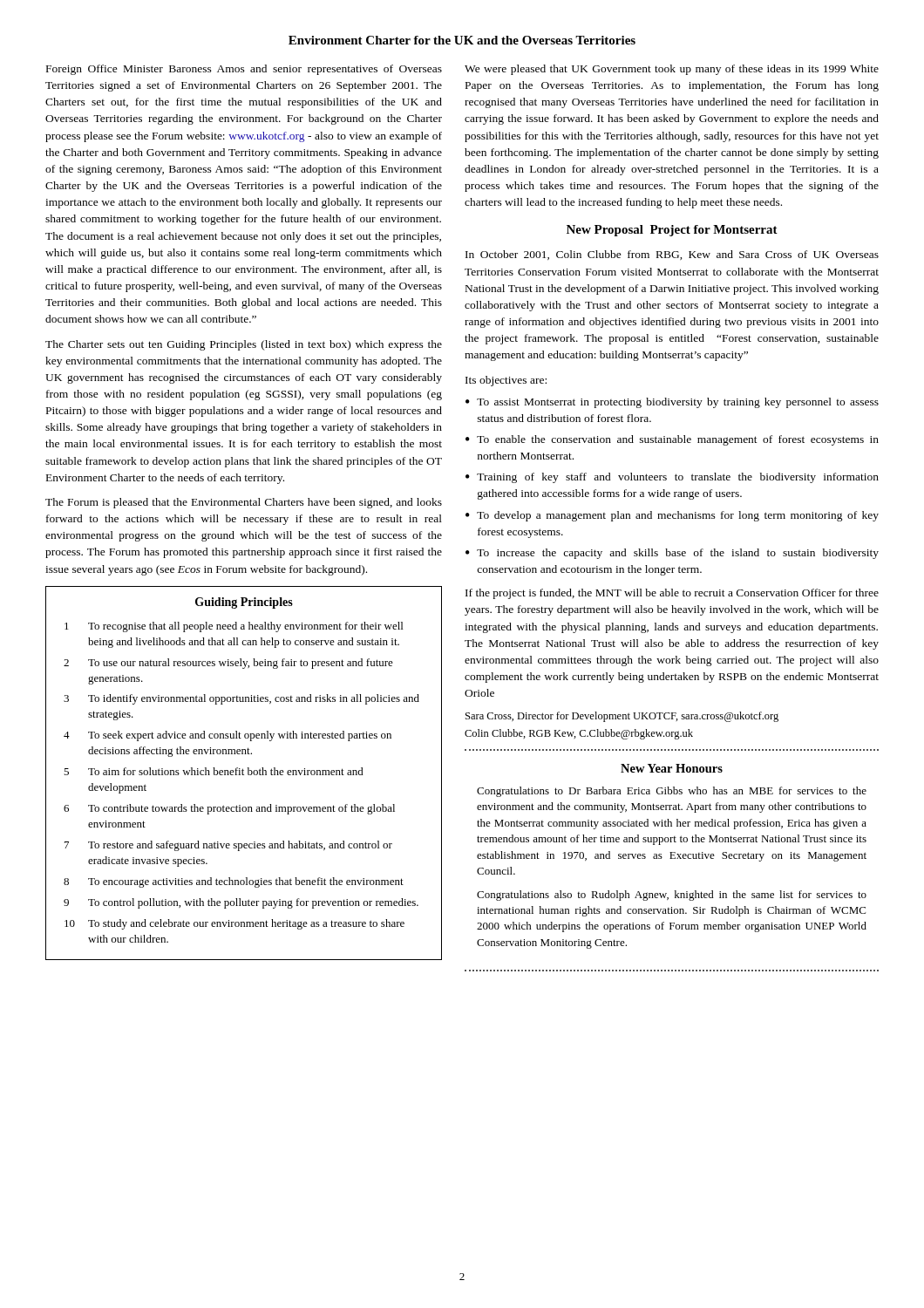
Task: Select the text containing "Its objectives are:"
Action: coord(506,381)
